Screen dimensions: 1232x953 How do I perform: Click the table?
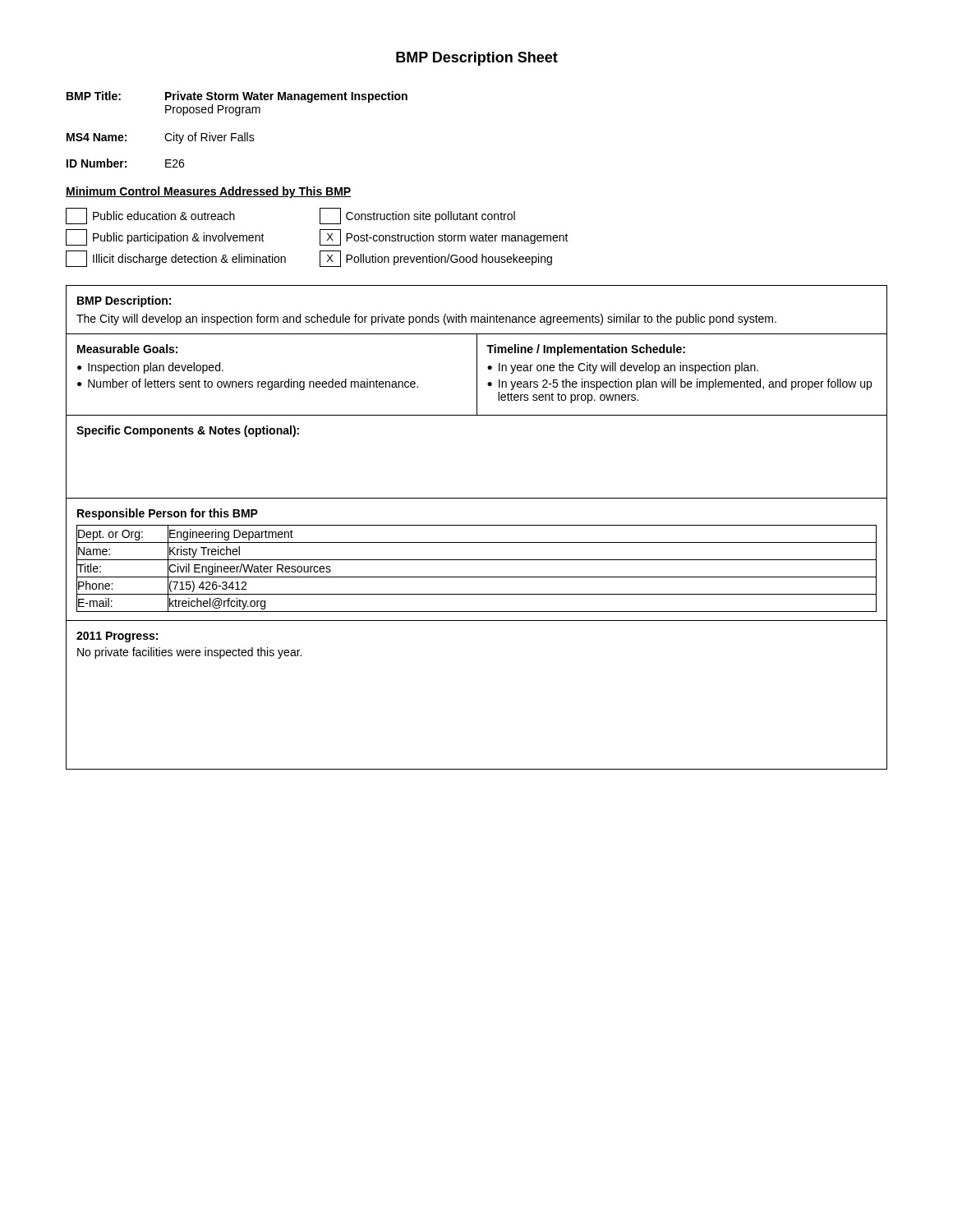(476, 527)
